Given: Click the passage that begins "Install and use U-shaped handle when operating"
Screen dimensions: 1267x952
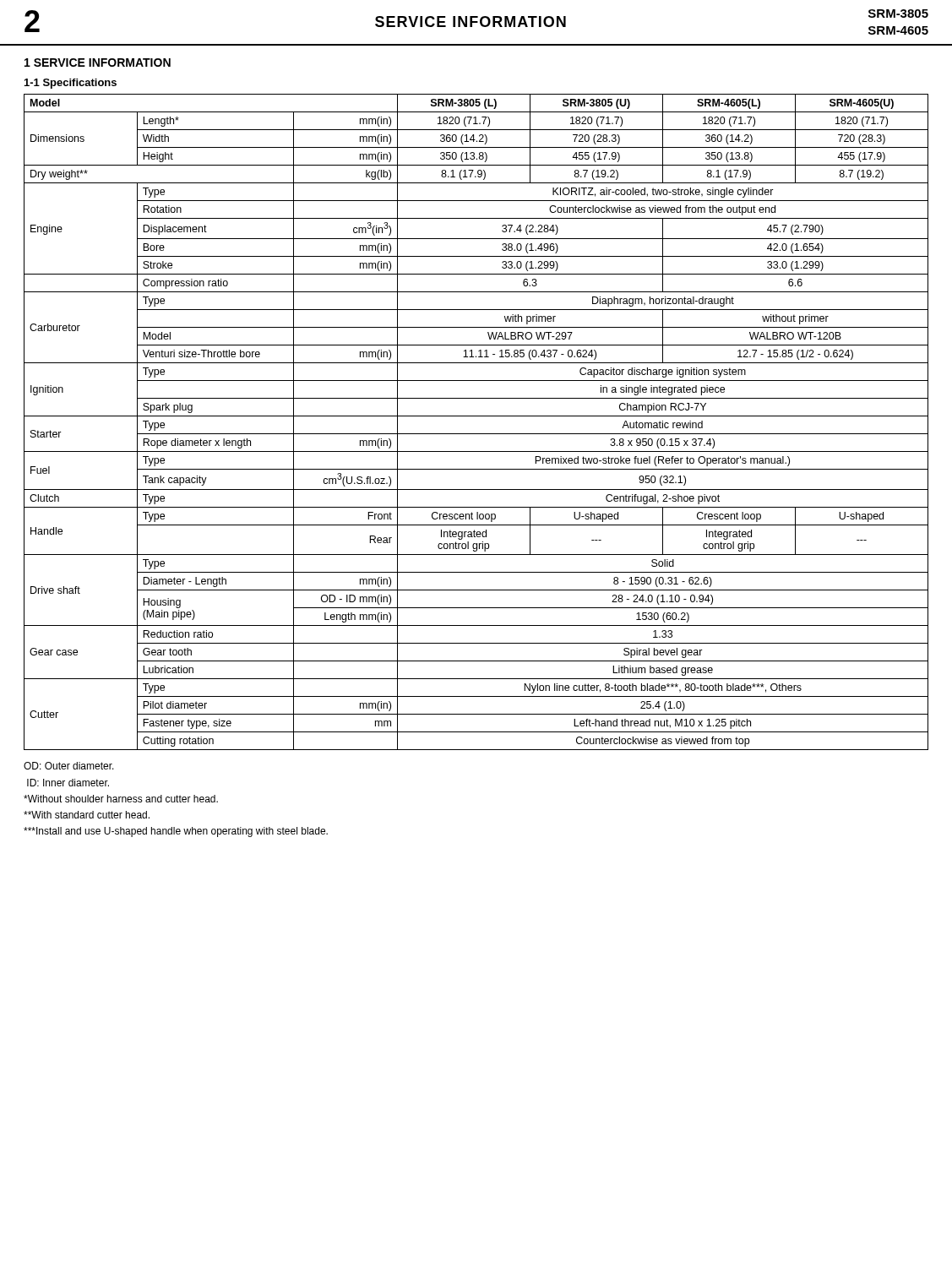Looking at the screenshot, I should click(x=176, y=831).
